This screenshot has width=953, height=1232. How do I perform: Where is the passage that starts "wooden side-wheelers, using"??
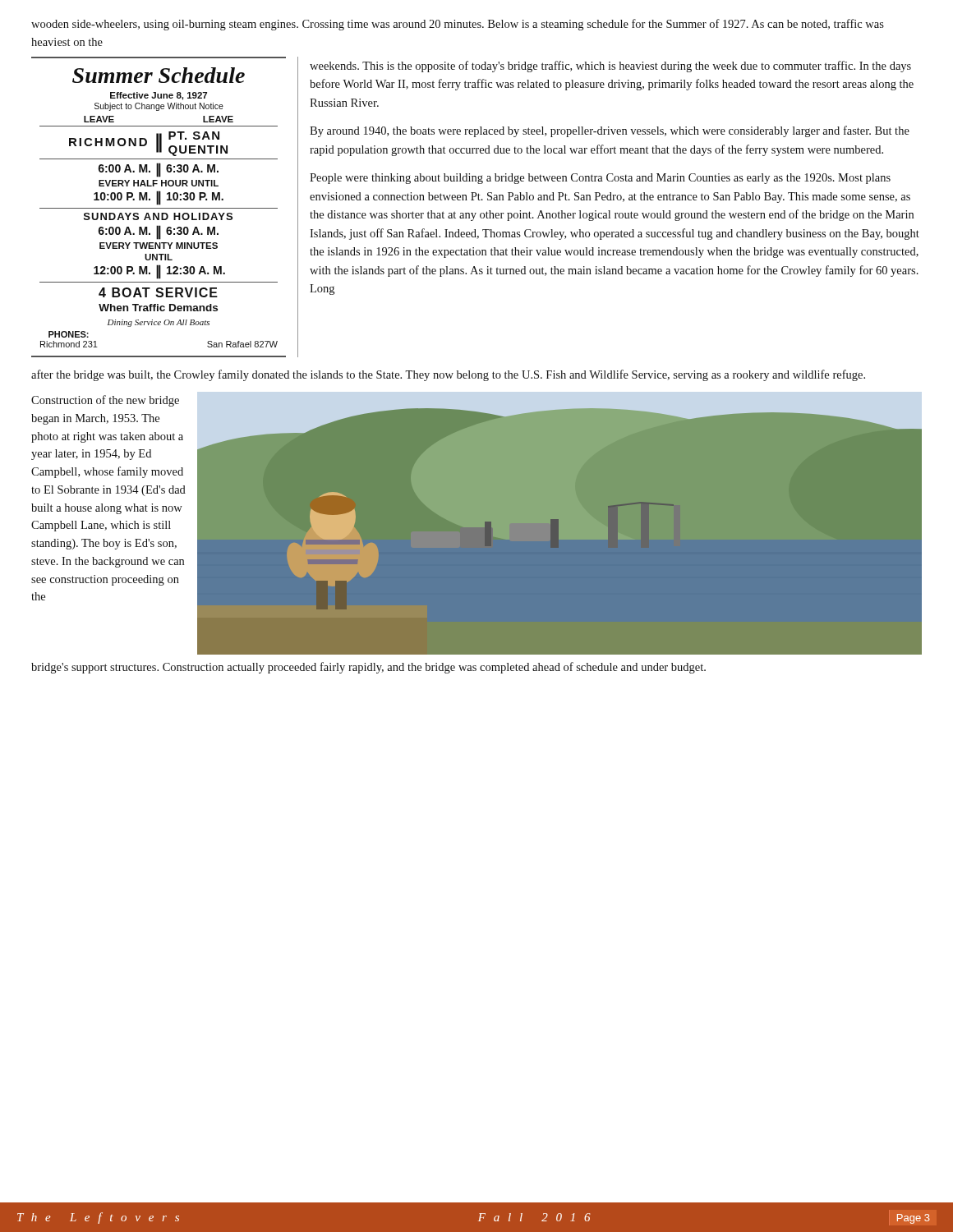458,33
